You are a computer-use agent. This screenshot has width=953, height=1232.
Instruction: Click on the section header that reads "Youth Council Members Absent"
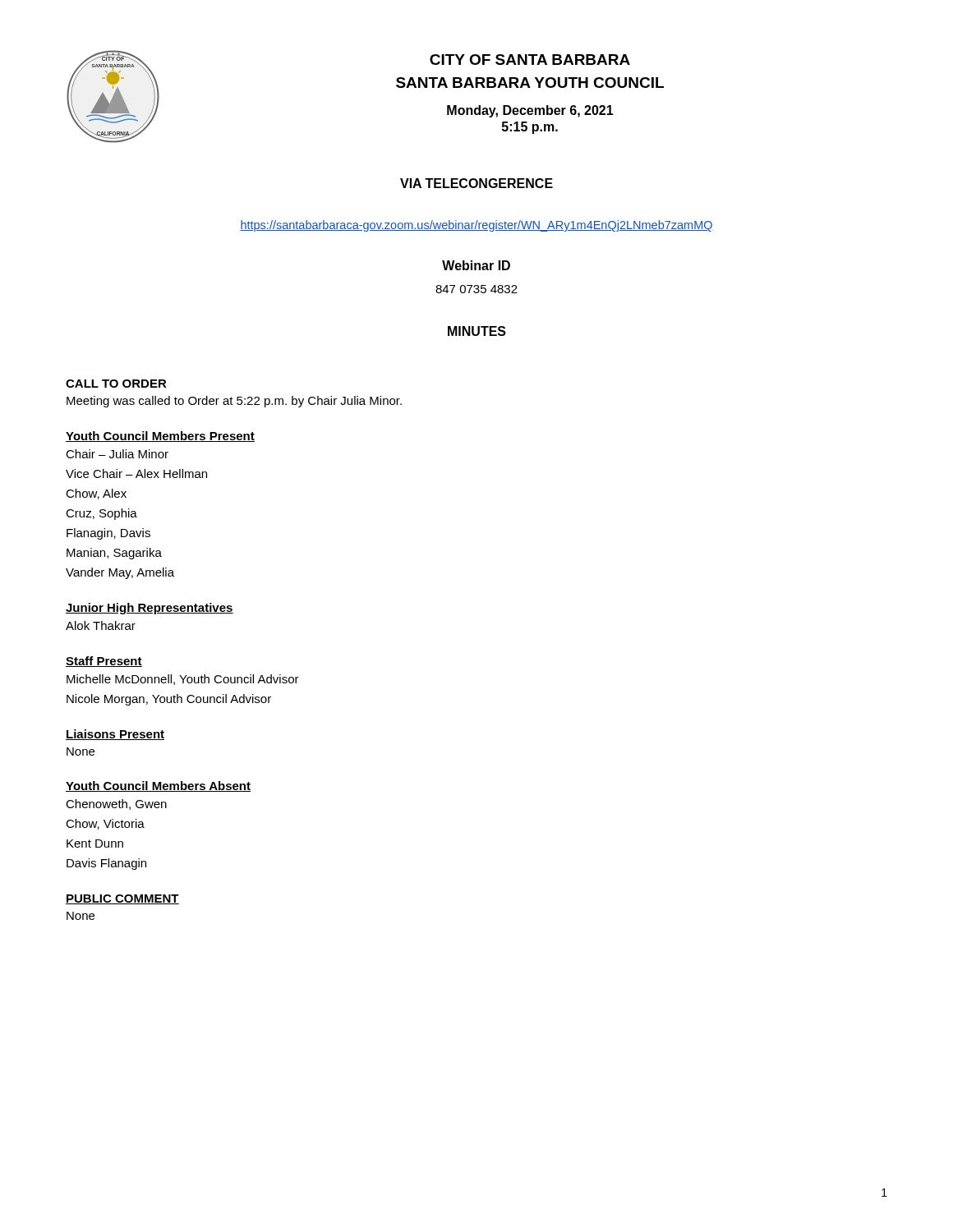pos(158,786)
